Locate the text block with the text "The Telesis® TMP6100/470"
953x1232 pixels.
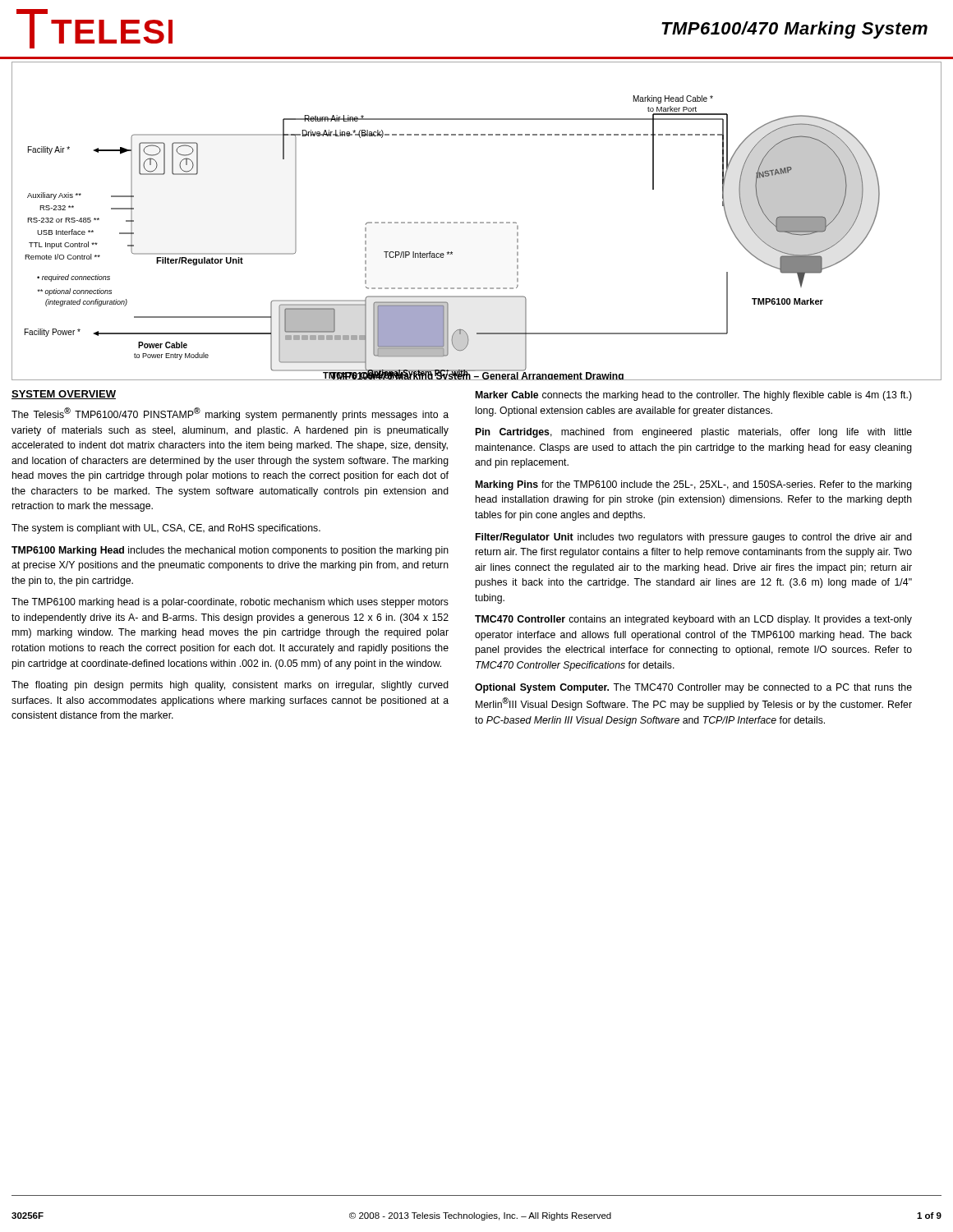click(230, 459)
